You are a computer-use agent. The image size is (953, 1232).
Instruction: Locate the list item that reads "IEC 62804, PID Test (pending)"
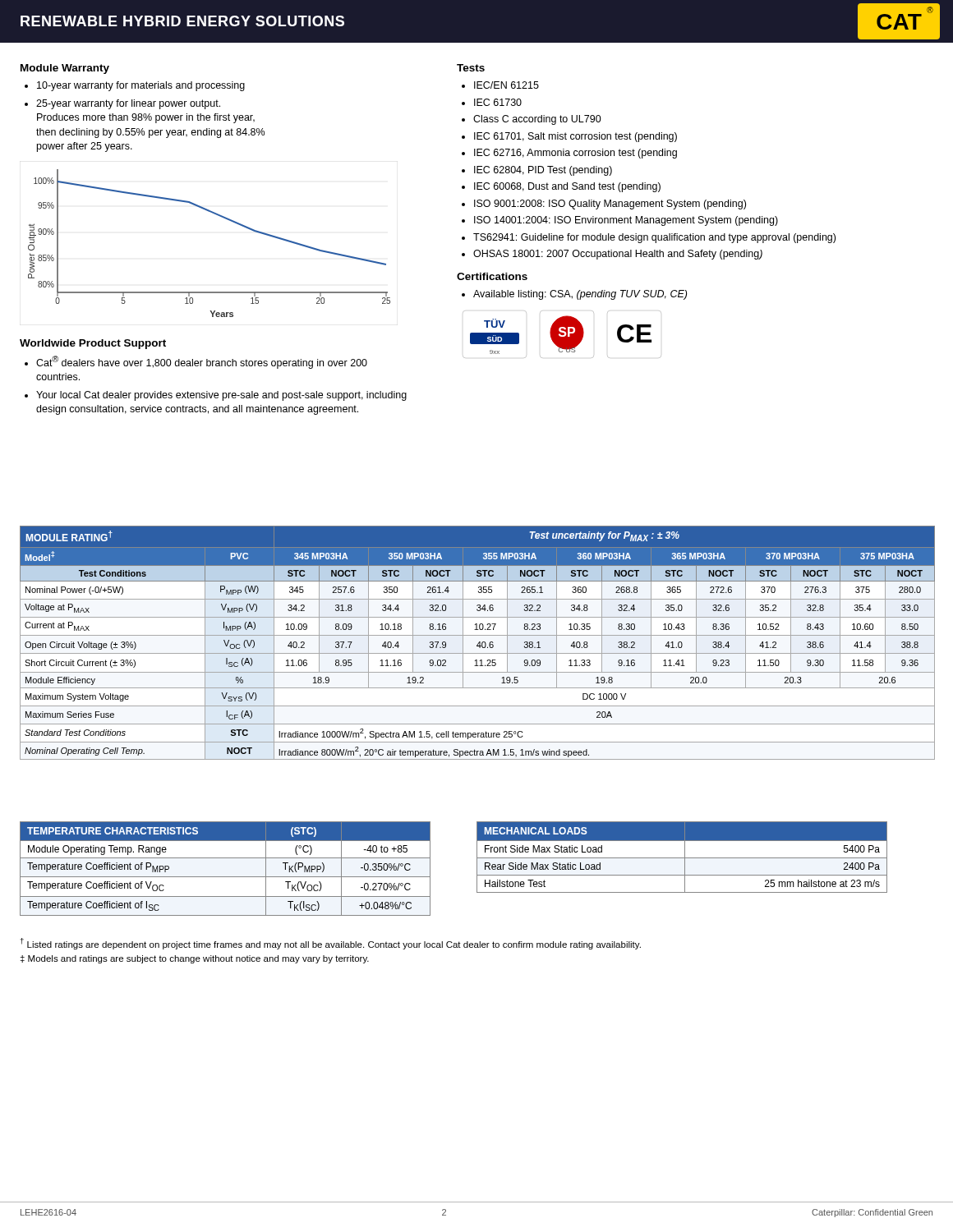tap(543, 170)
